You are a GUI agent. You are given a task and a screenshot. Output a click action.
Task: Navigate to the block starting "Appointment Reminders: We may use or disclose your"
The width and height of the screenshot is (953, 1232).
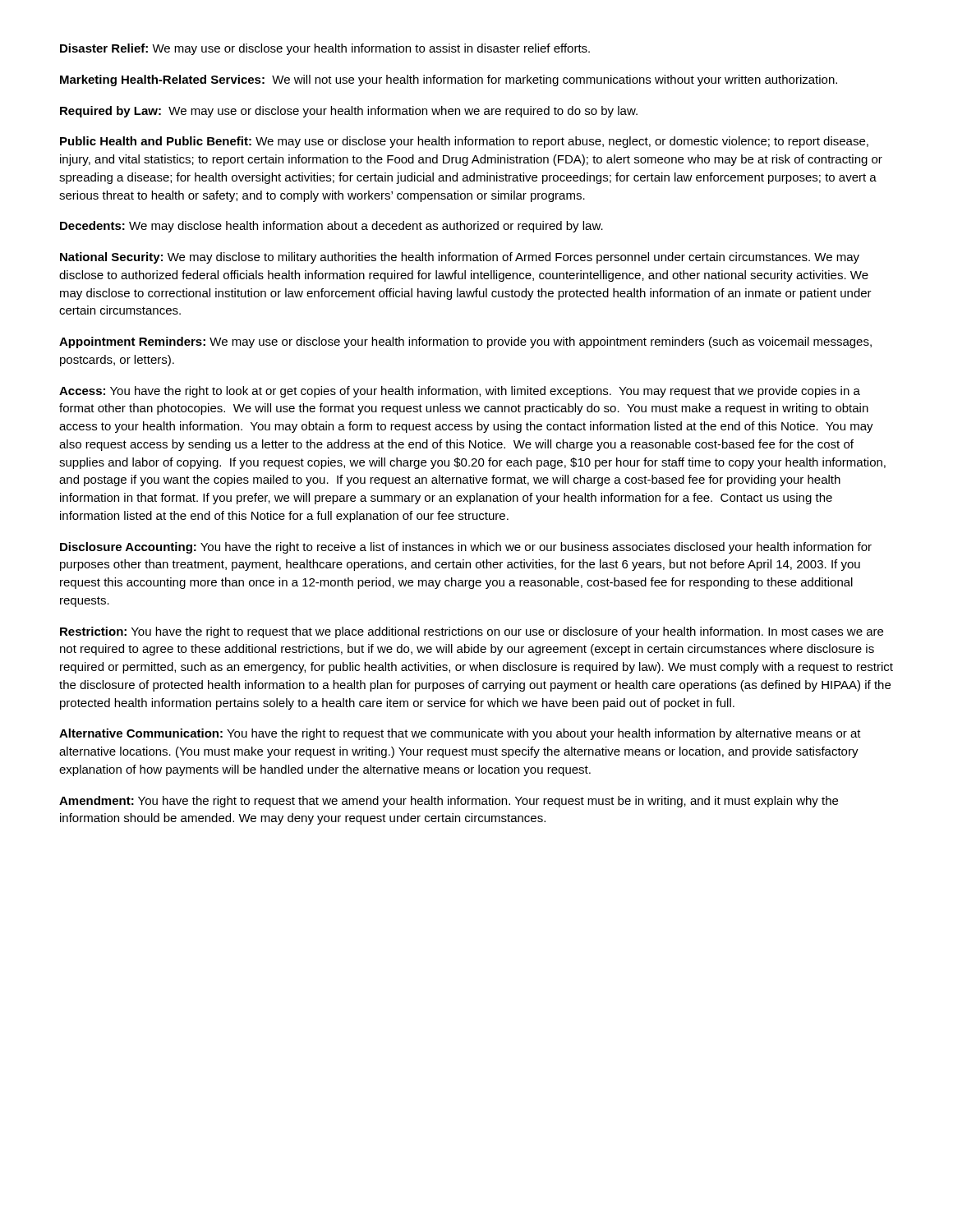(x=466, y=350)
